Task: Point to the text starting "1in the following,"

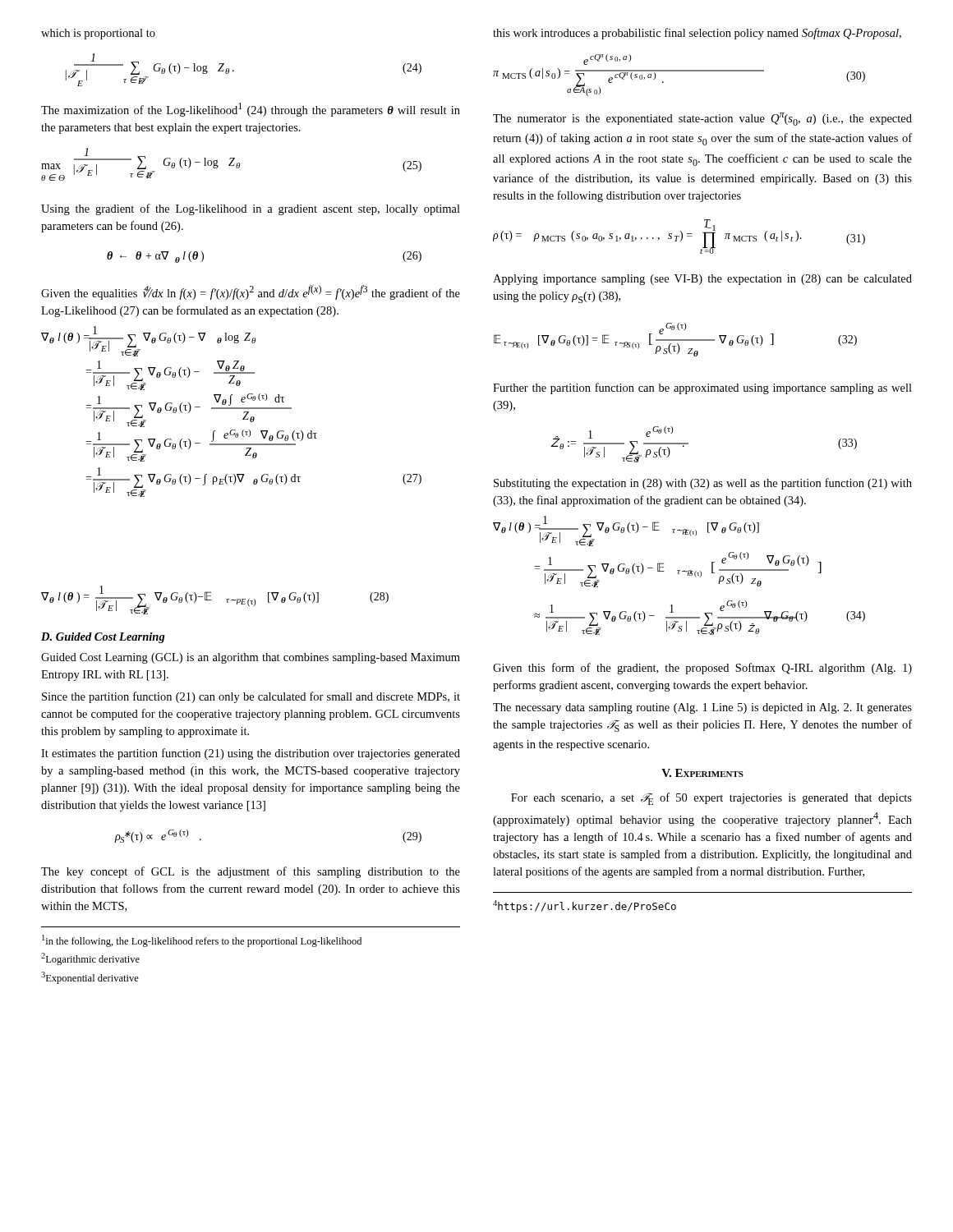Action: coord(251,956)
